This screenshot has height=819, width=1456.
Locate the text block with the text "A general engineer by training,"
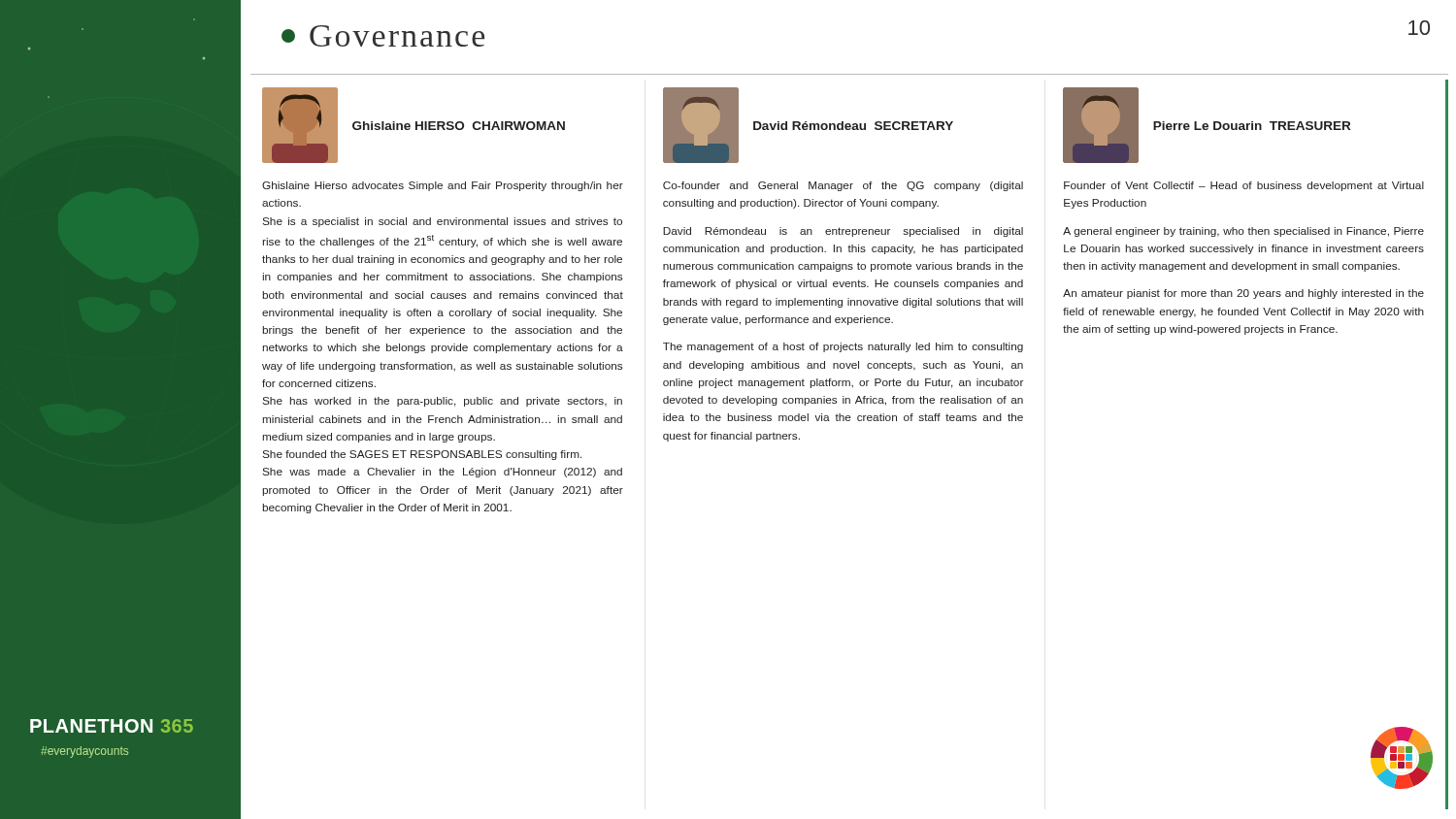tap(1244, 248)
